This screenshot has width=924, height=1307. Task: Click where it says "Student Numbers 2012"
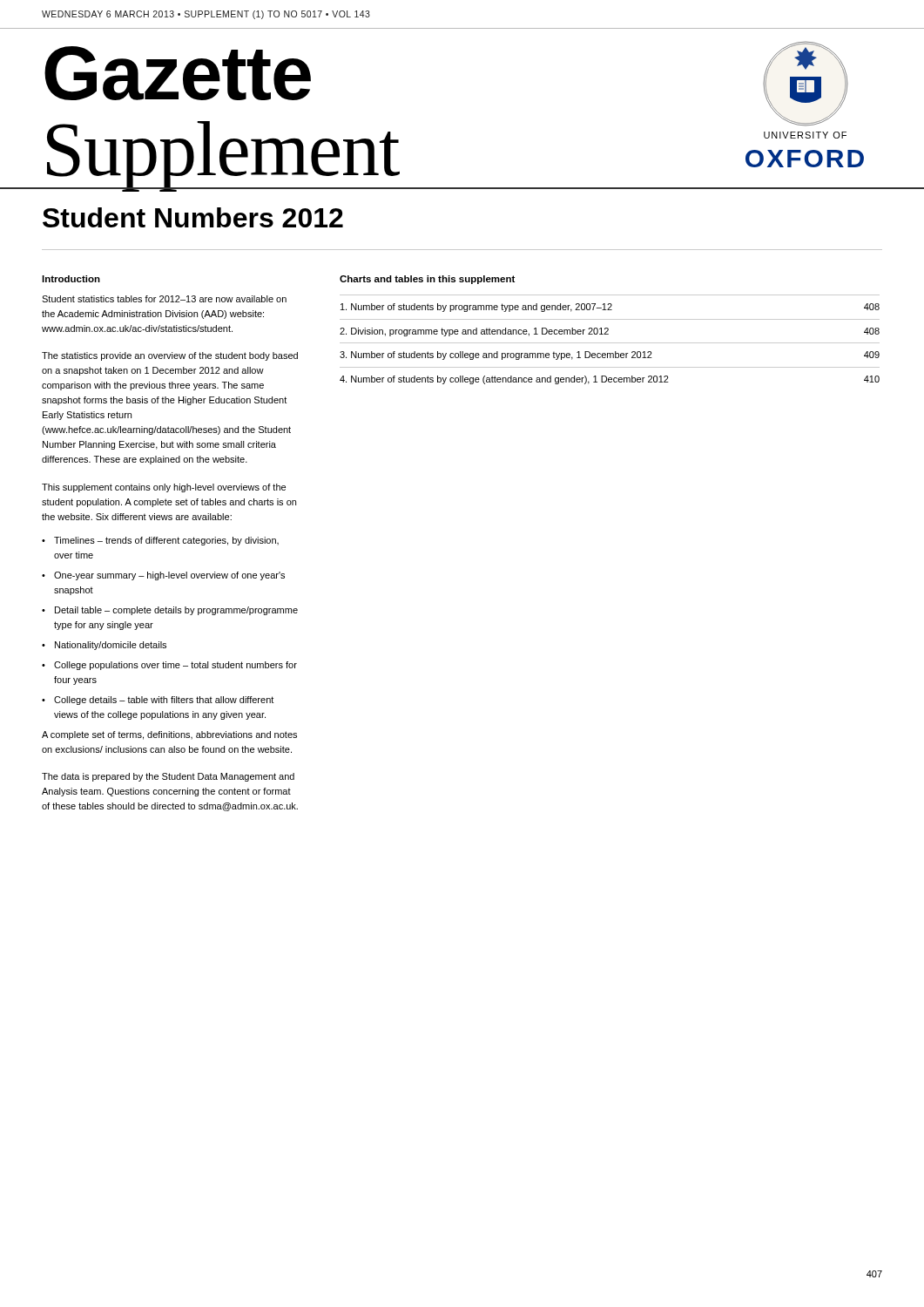point(193,218)
